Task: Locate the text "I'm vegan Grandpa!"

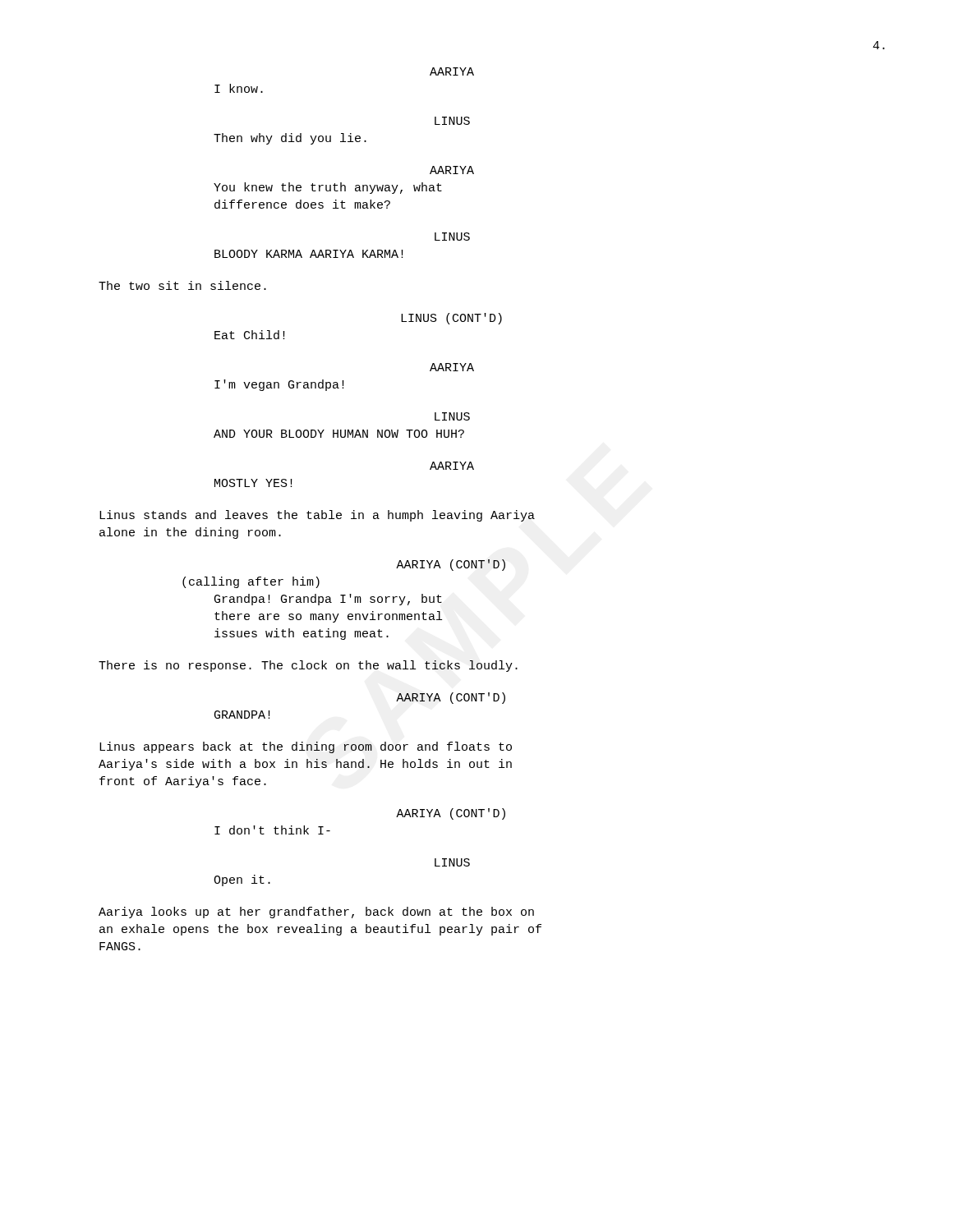Action: tap(279, 385)
